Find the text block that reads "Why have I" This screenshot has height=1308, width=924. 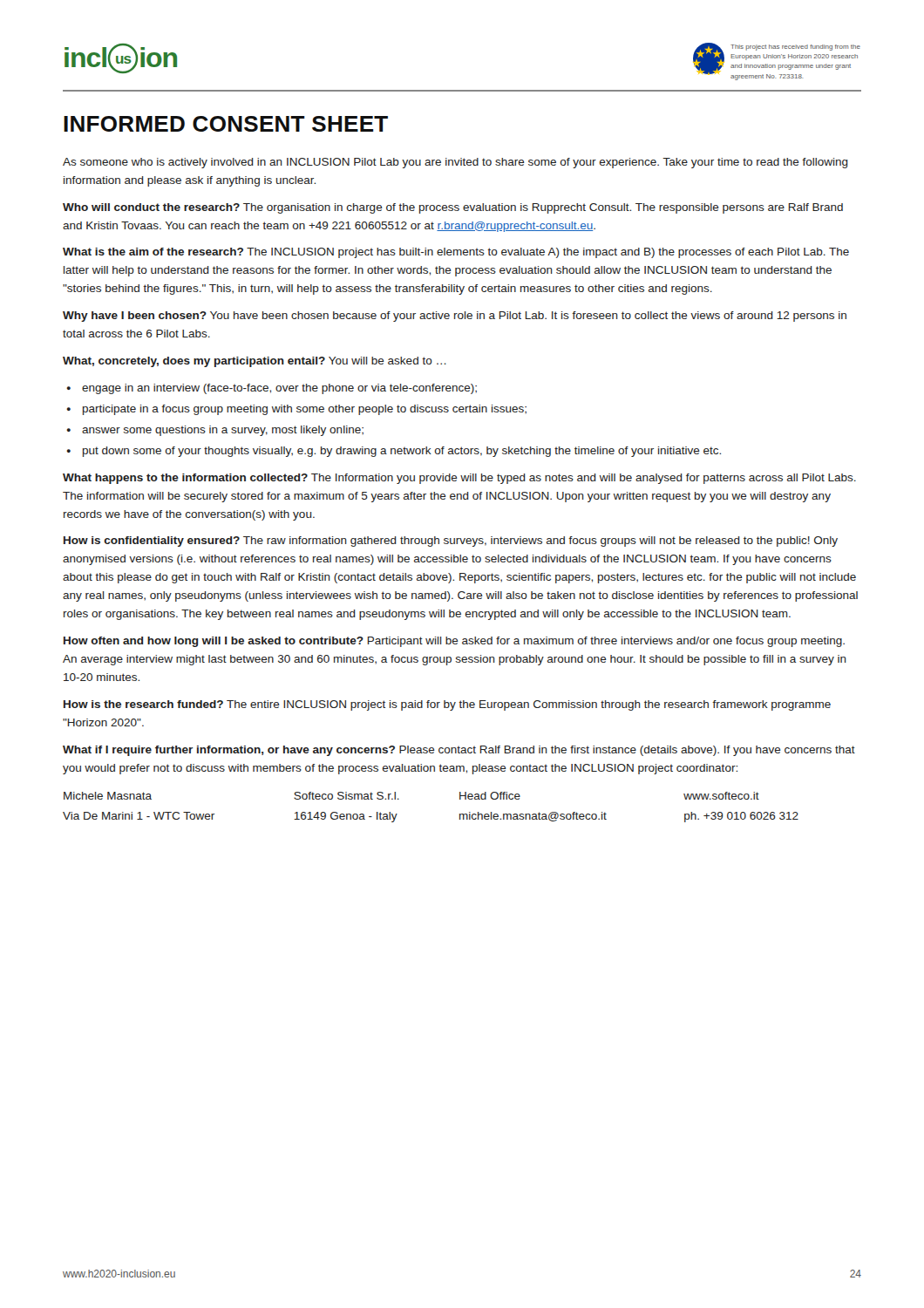click(455, 325)
